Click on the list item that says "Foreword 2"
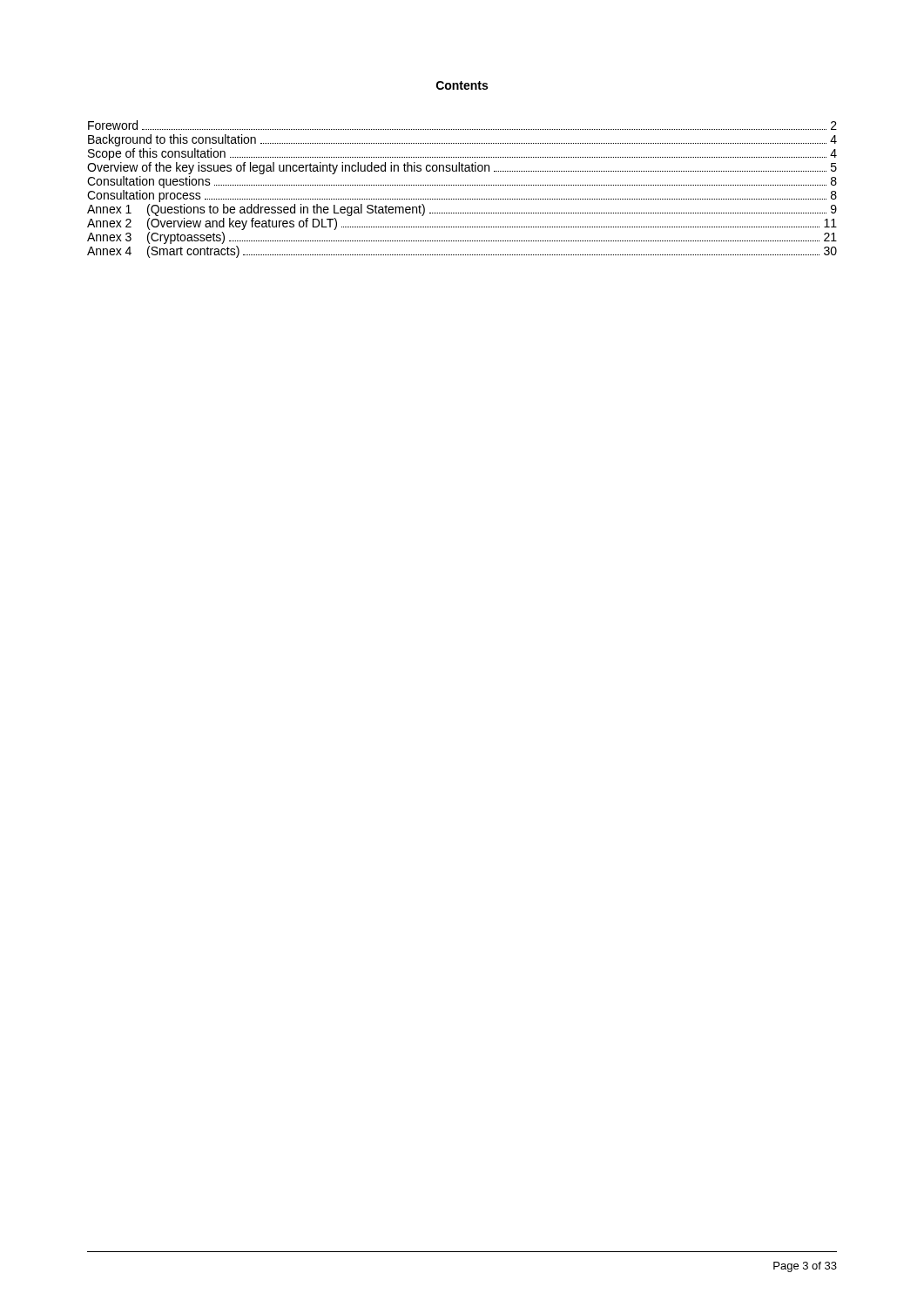 (462, 125)
